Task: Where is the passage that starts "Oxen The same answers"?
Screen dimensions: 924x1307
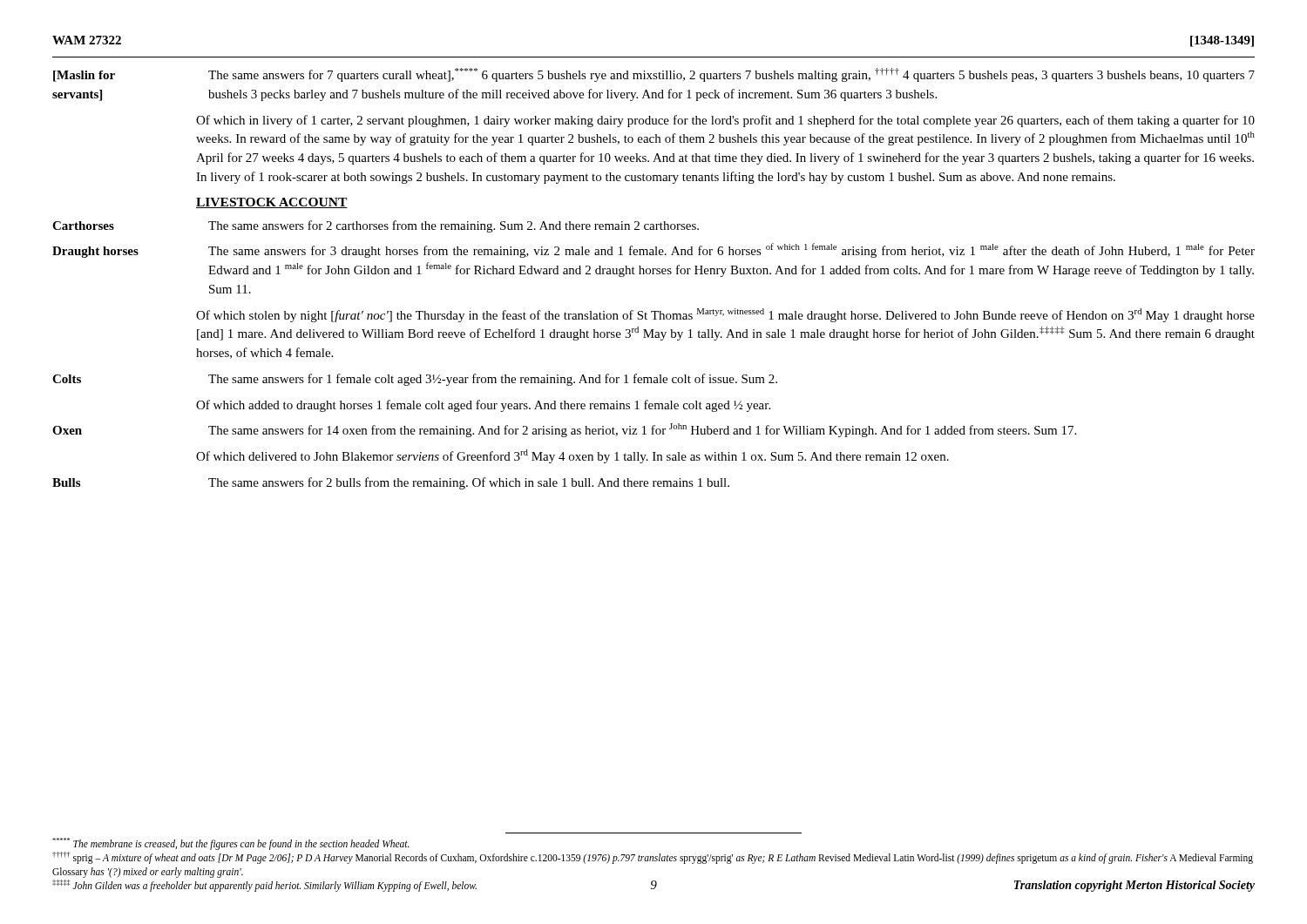Action: tap(654, 431)
